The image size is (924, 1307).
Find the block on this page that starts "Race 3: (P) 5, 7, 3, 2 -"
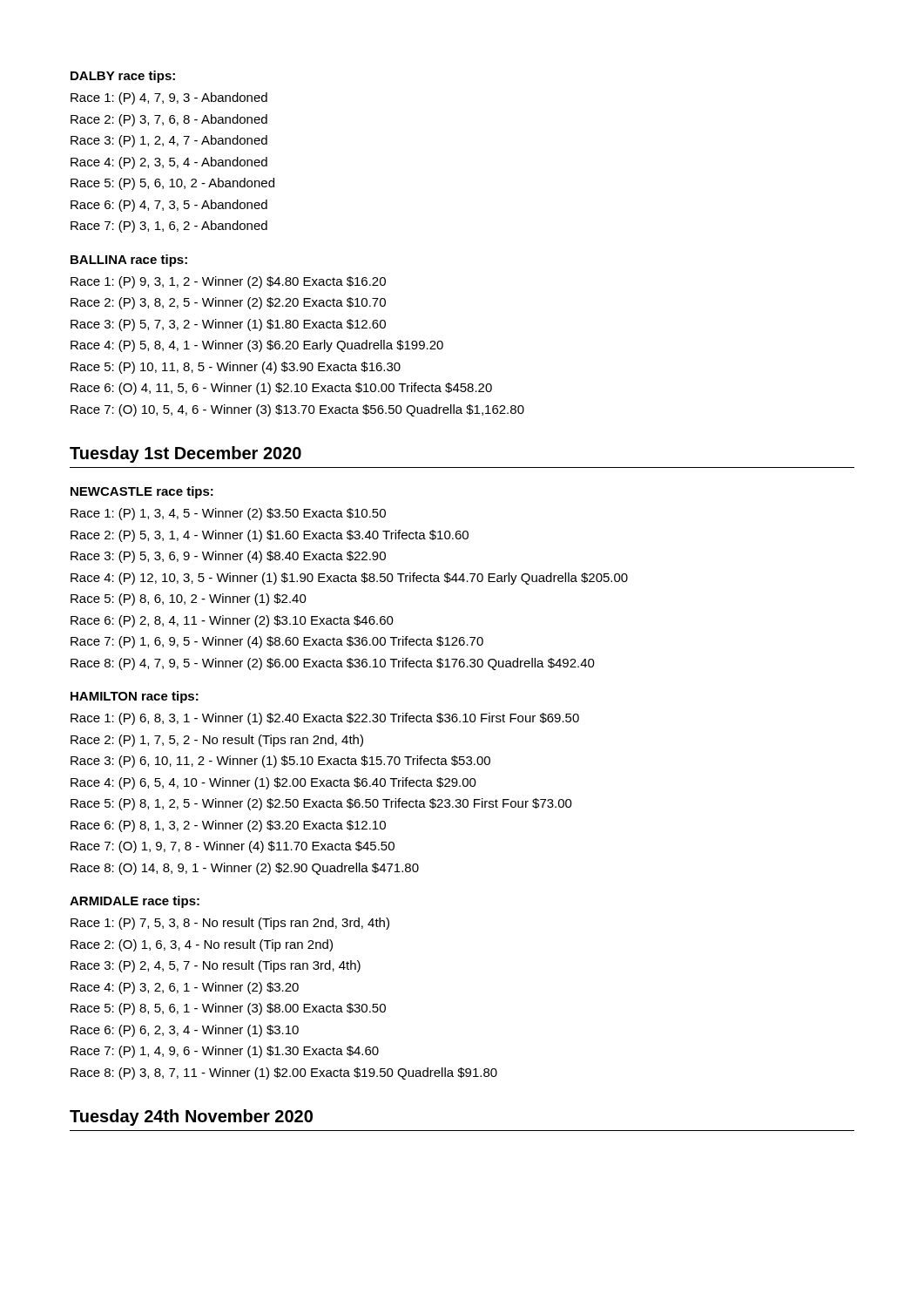tap(228, 323)
